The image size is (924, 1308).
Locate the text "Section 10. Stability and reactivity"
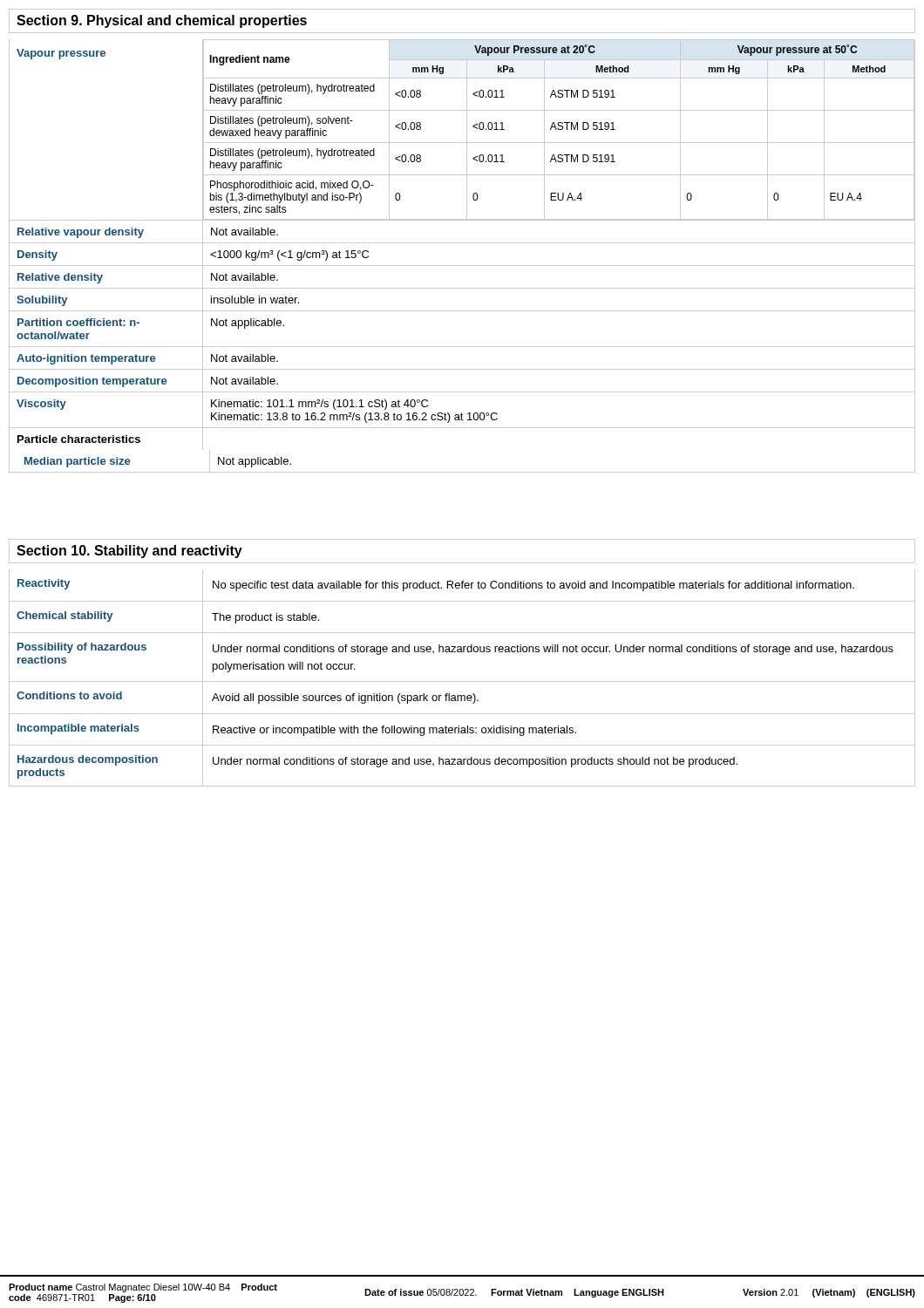click(x=462, y=551)
